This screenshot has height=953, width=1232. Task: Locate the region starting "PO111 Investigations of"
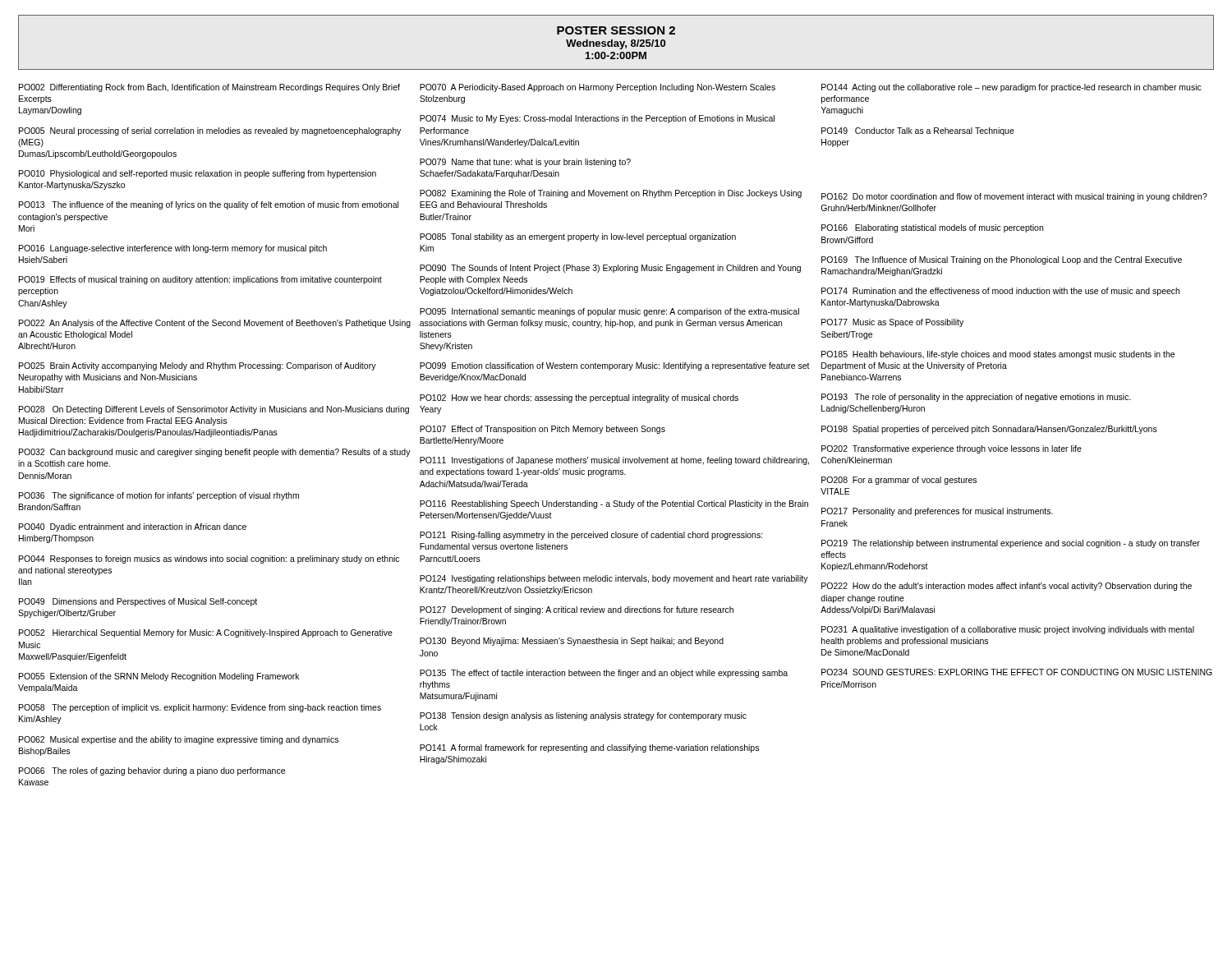tap(615, 472)
